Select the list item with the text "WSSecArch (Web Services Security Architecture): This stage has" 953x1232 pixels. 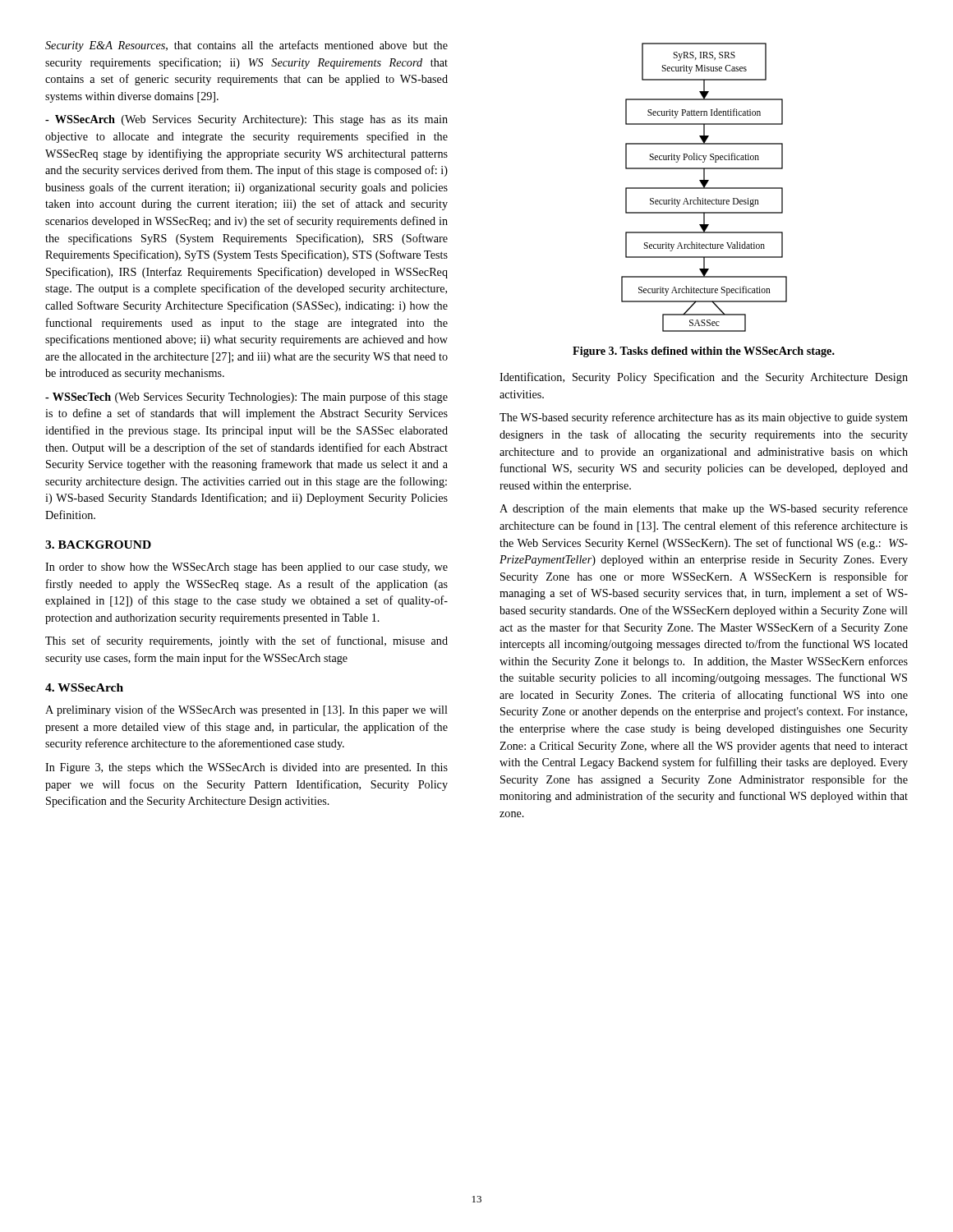pyautogui.click(x=246, y=246)
